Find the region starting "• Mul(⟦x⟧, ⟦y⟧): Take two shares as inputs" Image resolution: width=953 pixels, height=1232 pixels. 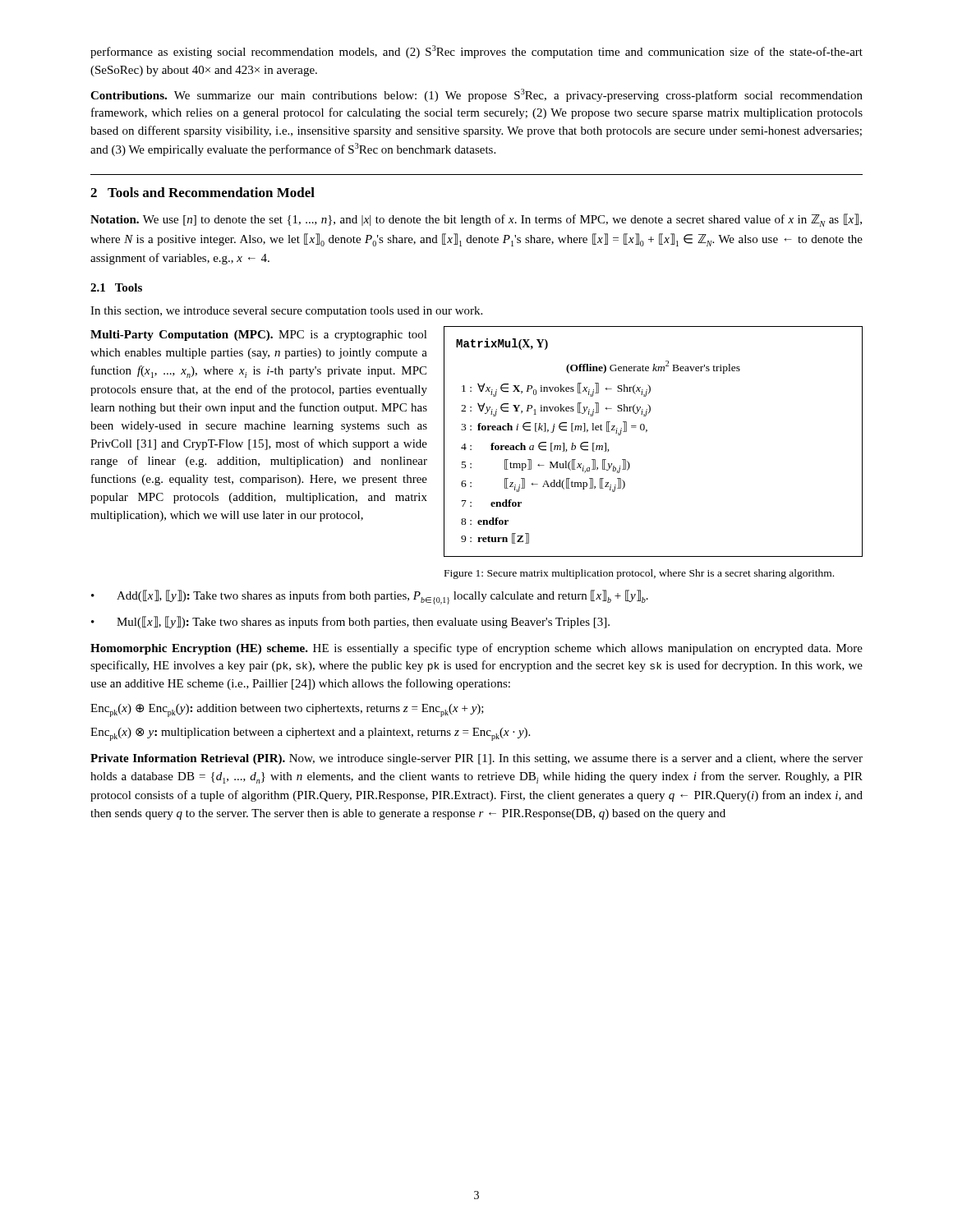click(x=476, y=622)
